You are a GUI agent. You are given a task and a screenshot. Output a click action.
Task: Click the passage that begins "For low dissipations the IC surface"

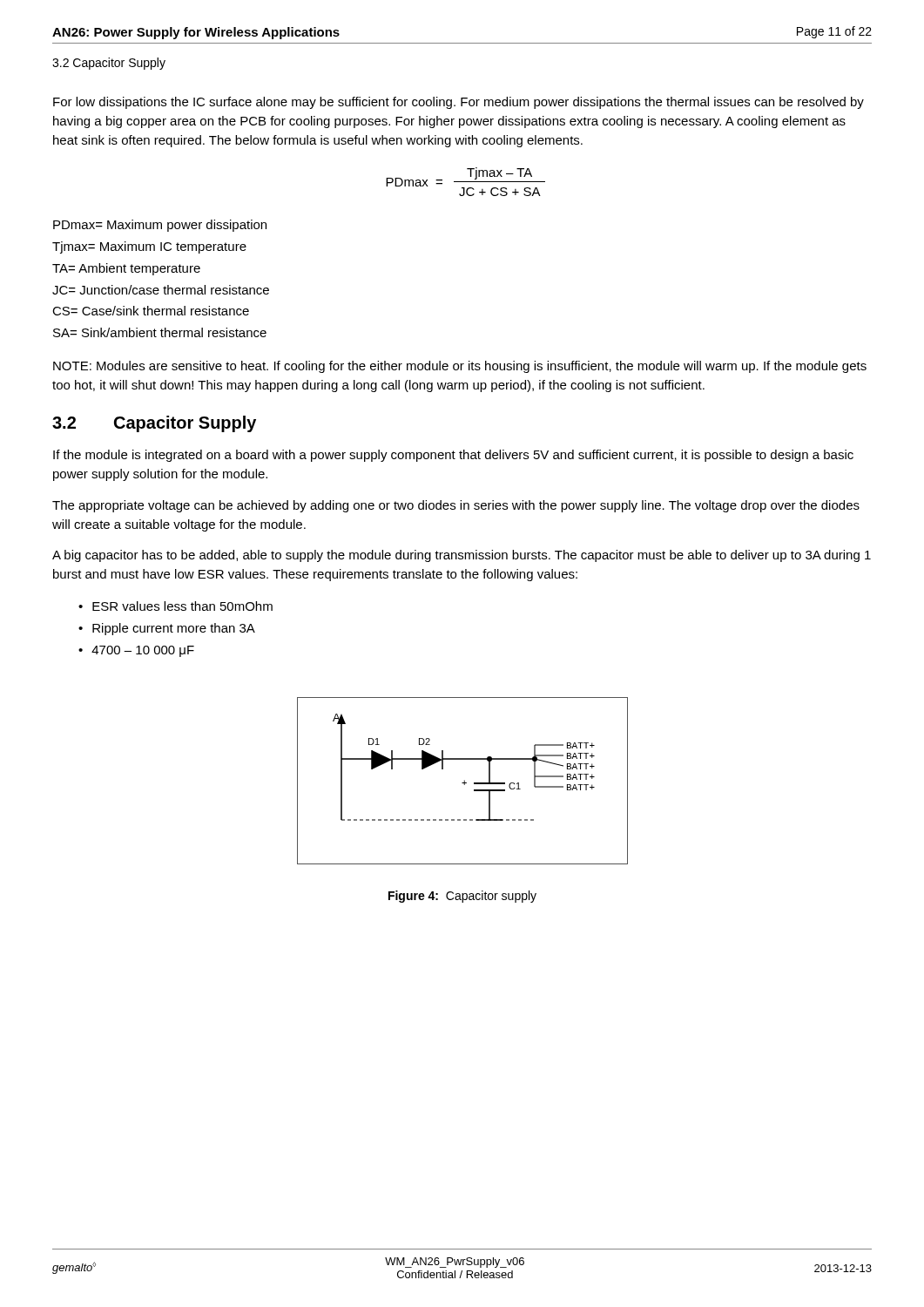(458, 120)
